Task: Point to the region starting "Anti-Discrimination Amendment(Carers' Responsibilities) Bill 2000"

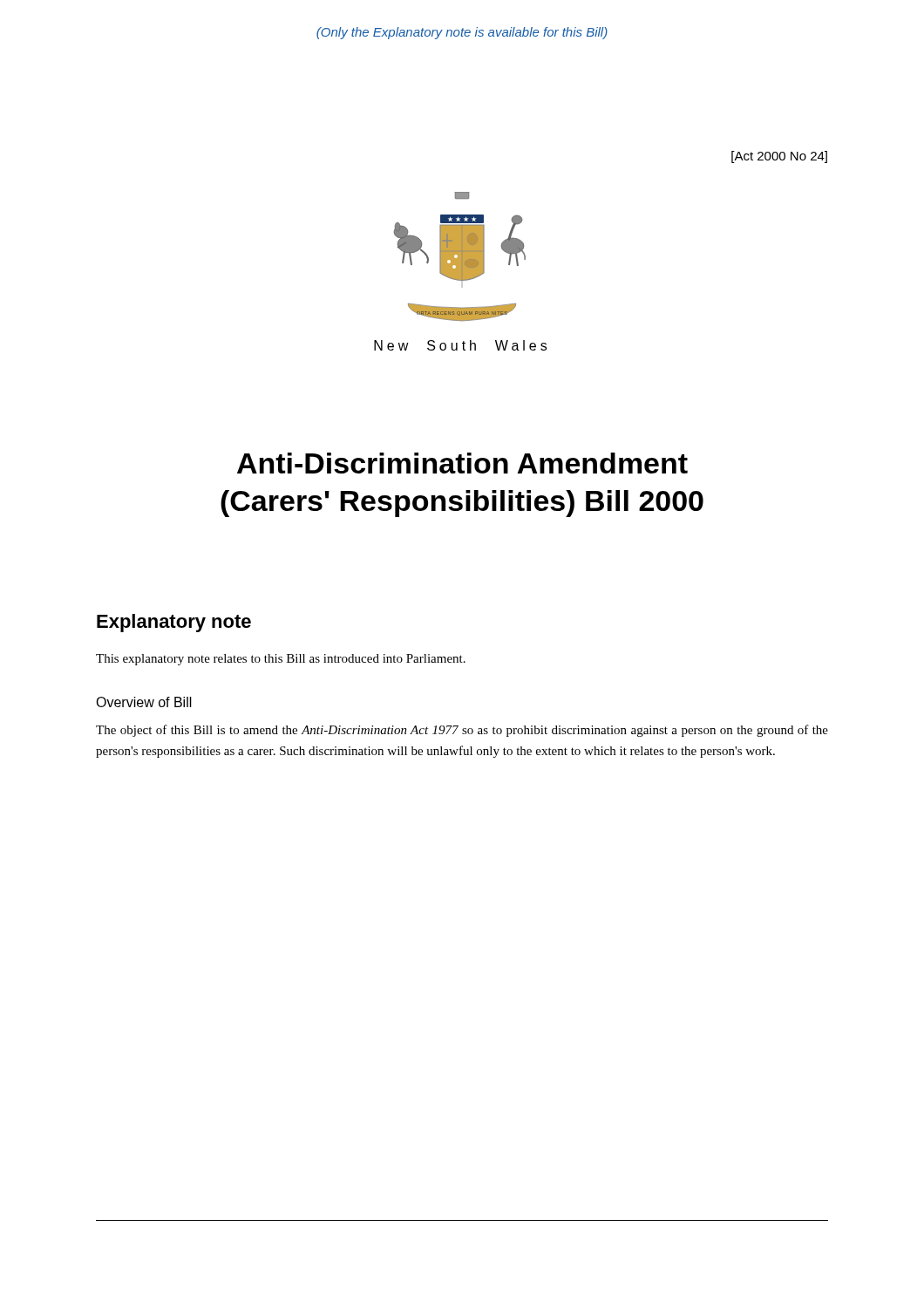Action: coord(462,482)
